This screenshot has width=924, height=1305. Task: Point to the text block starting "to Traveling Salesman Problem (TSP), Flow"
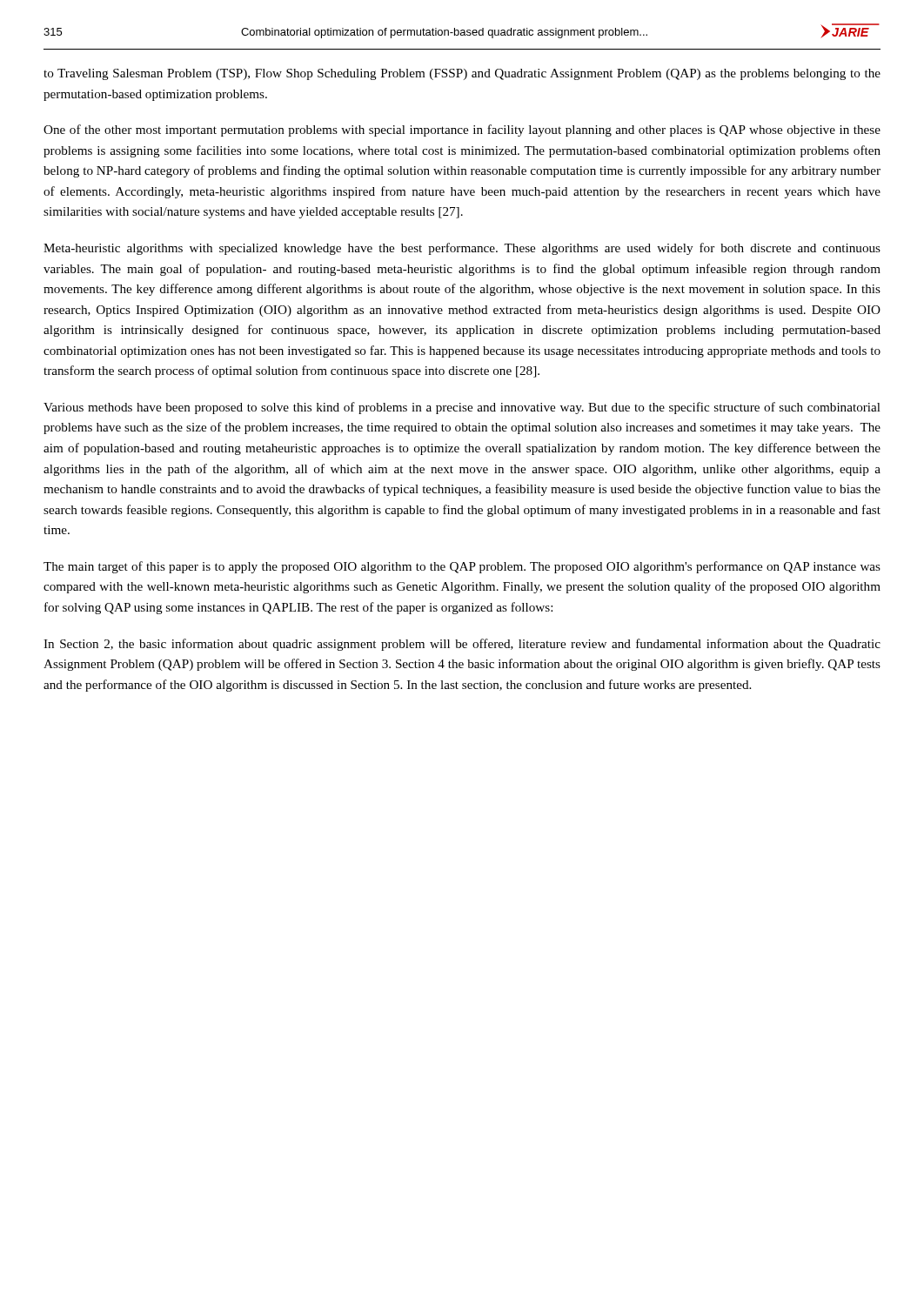(462, 83)
